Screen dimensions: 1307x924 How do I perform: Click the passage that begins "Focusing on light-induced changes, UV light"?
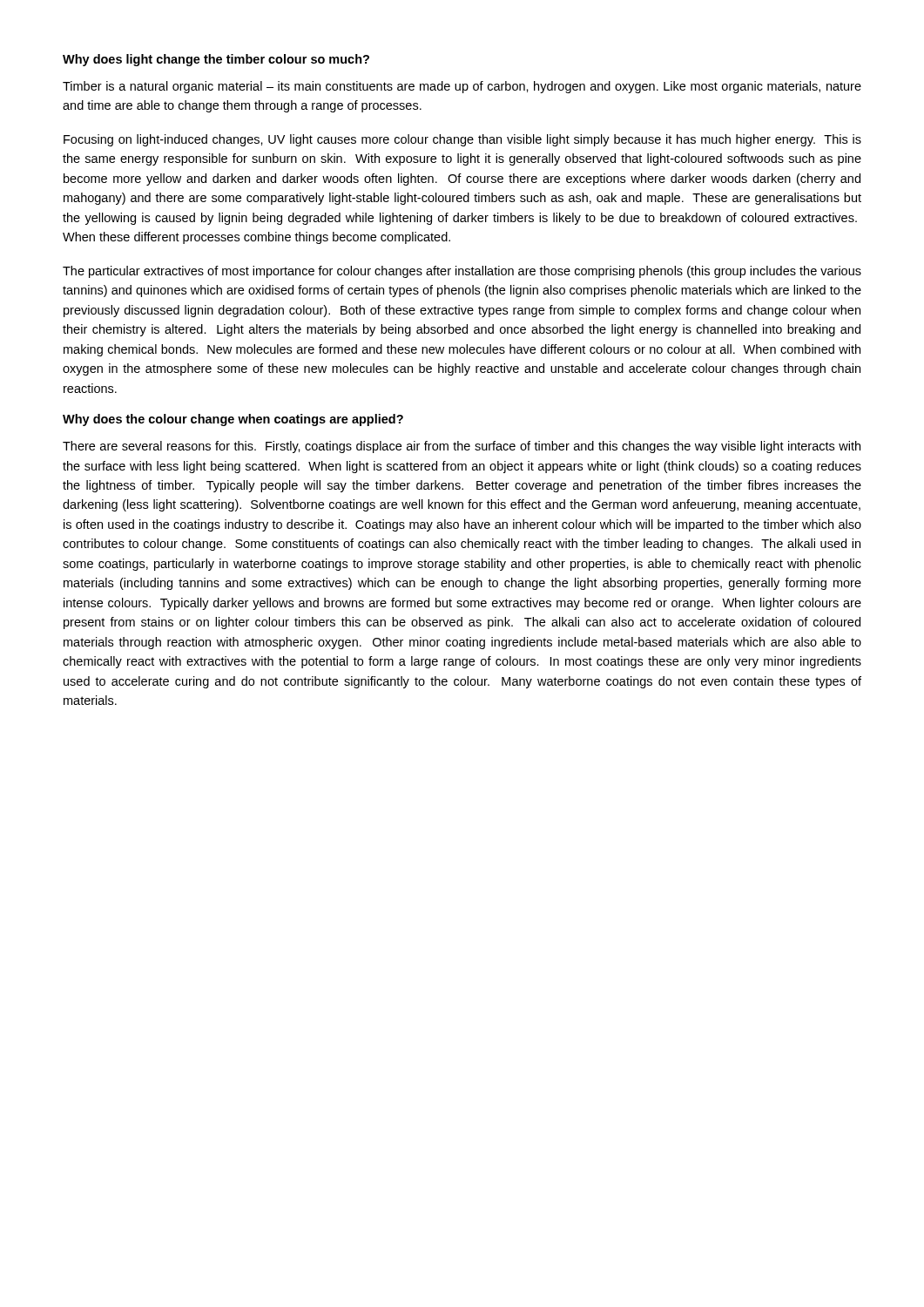(x=462, y=188)
